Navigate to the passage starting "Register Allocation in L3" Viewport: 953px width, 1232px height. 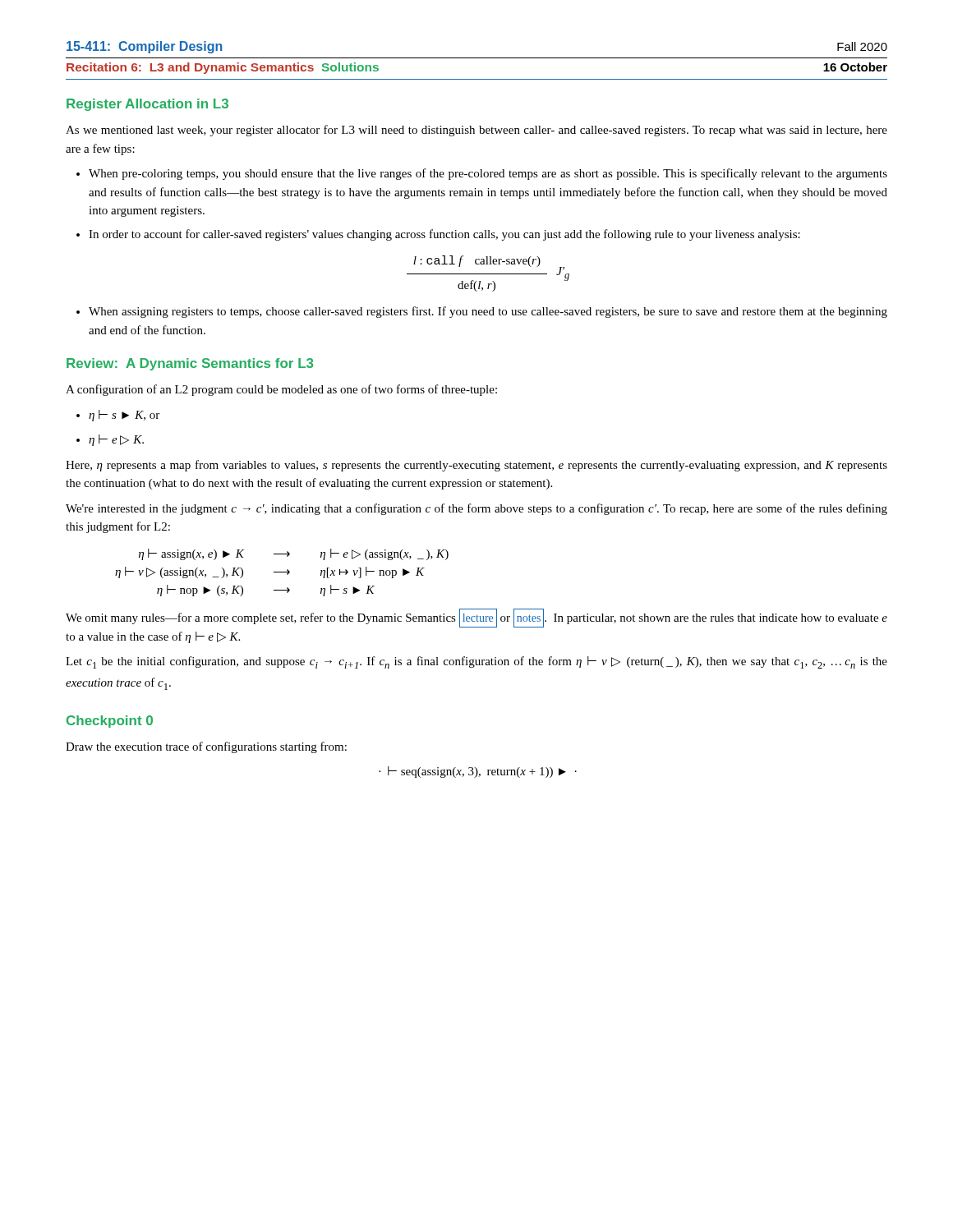(147, 104)
